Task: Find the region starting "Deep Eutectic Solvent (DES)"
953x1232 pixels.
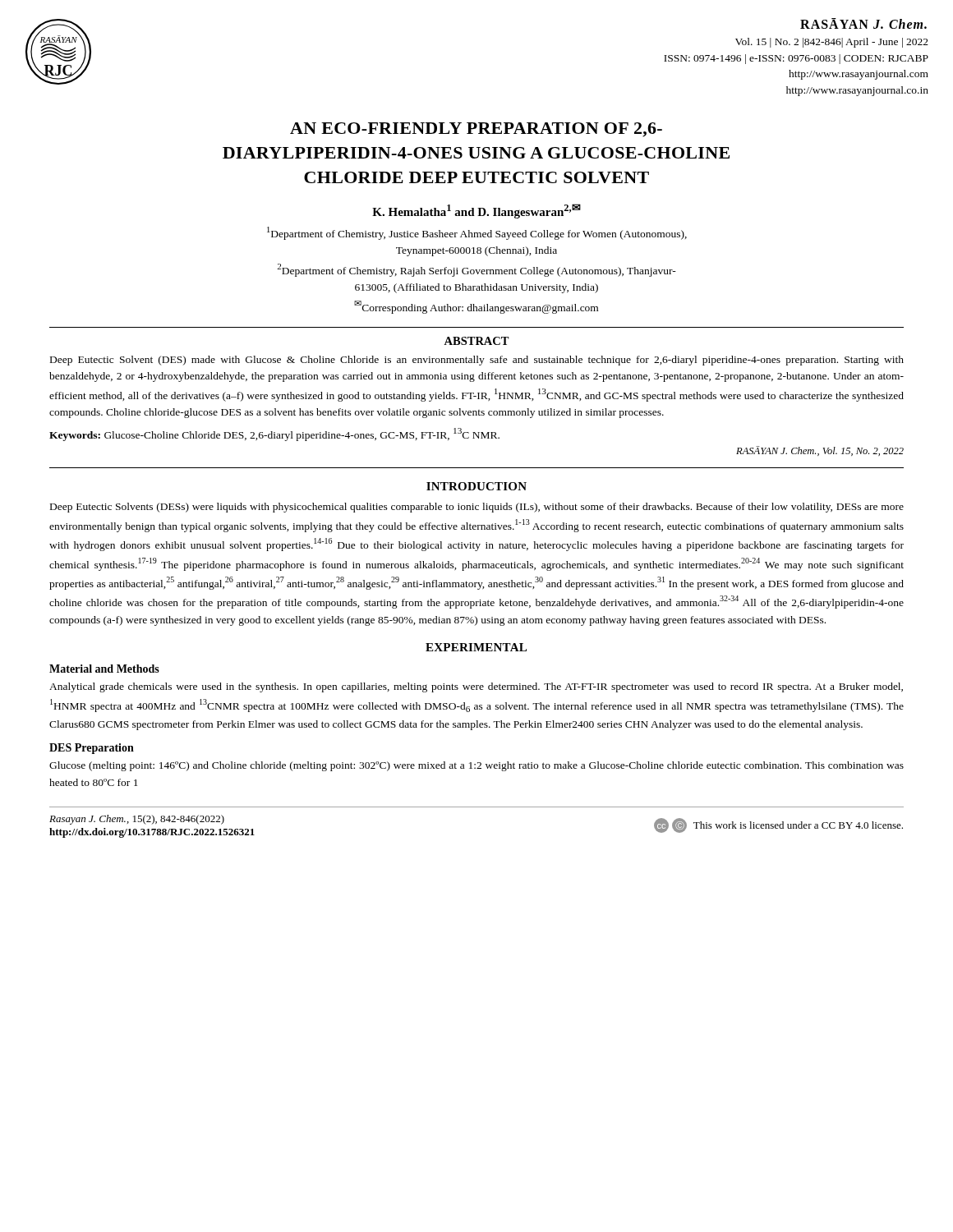Action: (x=476, y=385)
